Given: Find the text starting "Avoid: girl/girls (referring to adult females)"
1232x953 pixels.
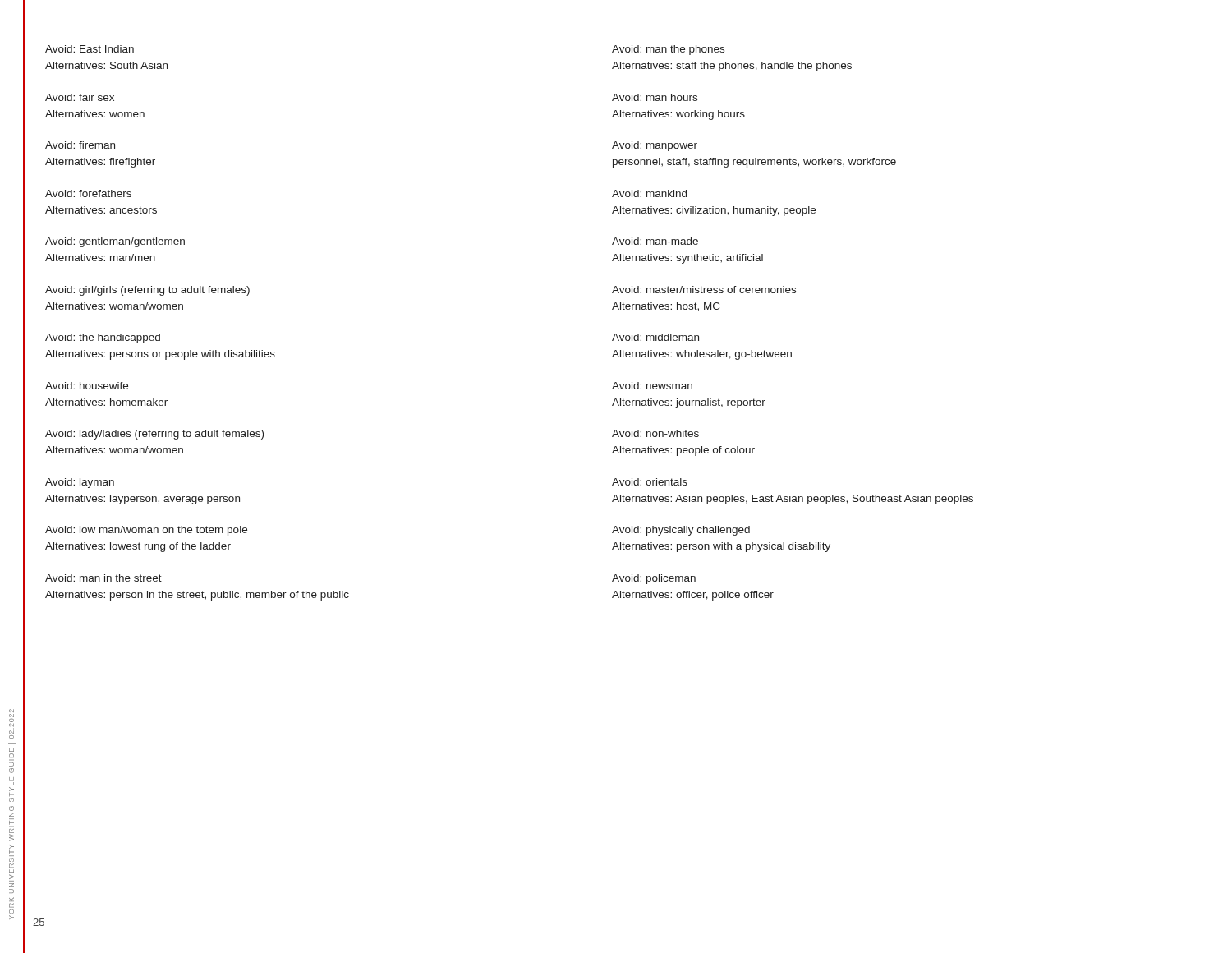Looking at the screenshot, I should pyautogui.click(x=147, y=291).
